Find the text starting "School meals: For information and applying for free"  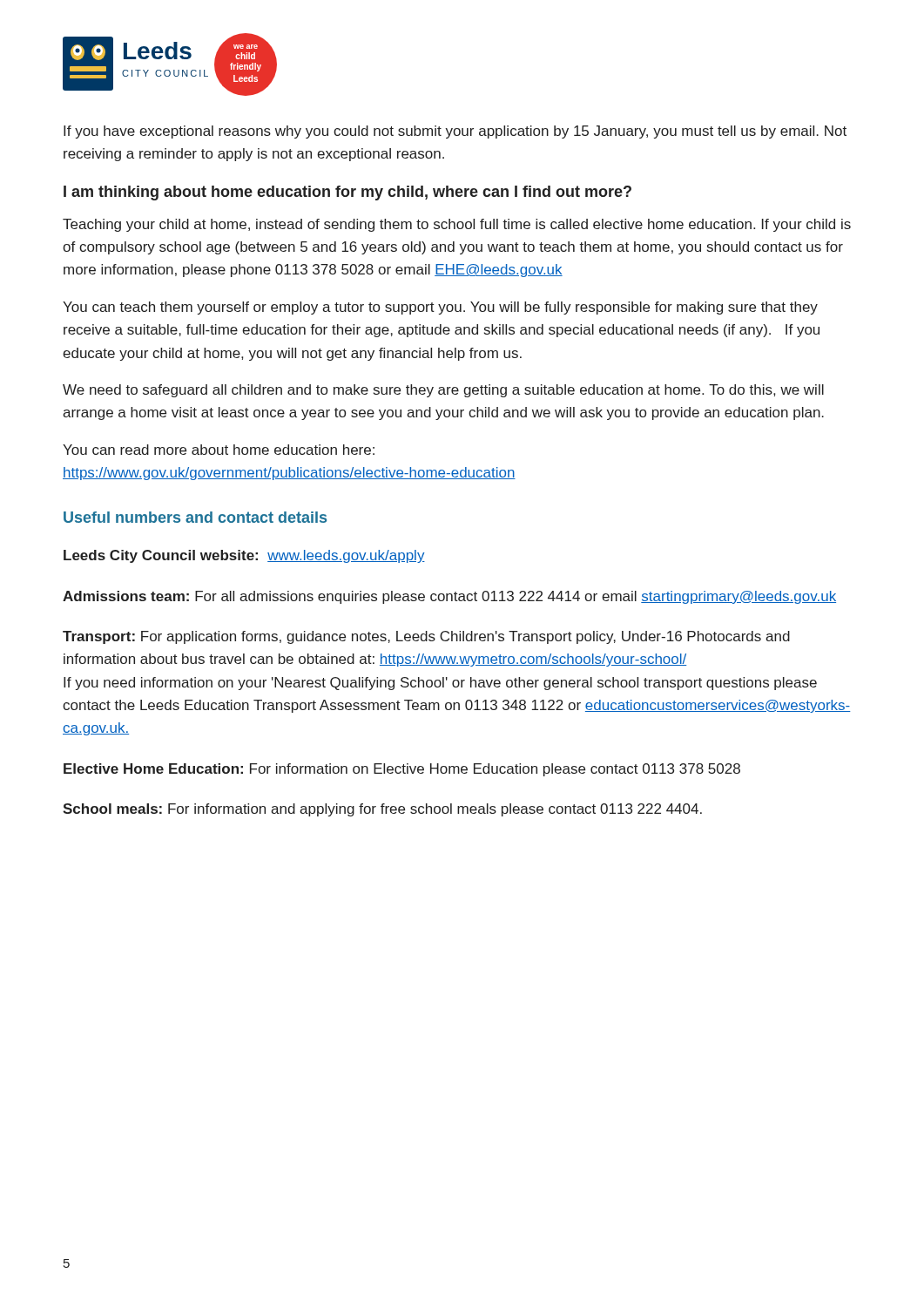click(x=383, y=809)
